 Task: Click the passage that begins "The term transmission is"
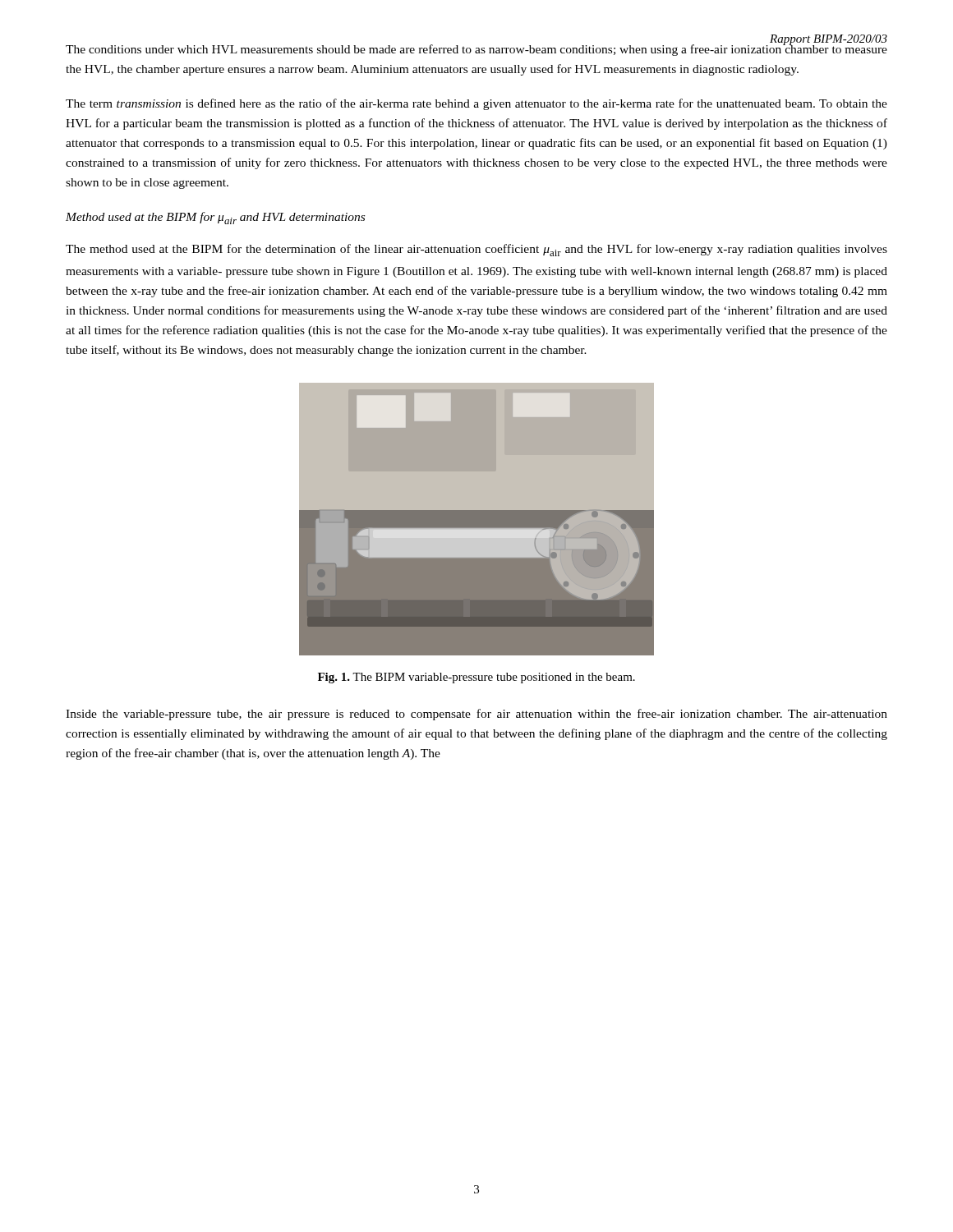pyautogui.click(x=476, y=143)
